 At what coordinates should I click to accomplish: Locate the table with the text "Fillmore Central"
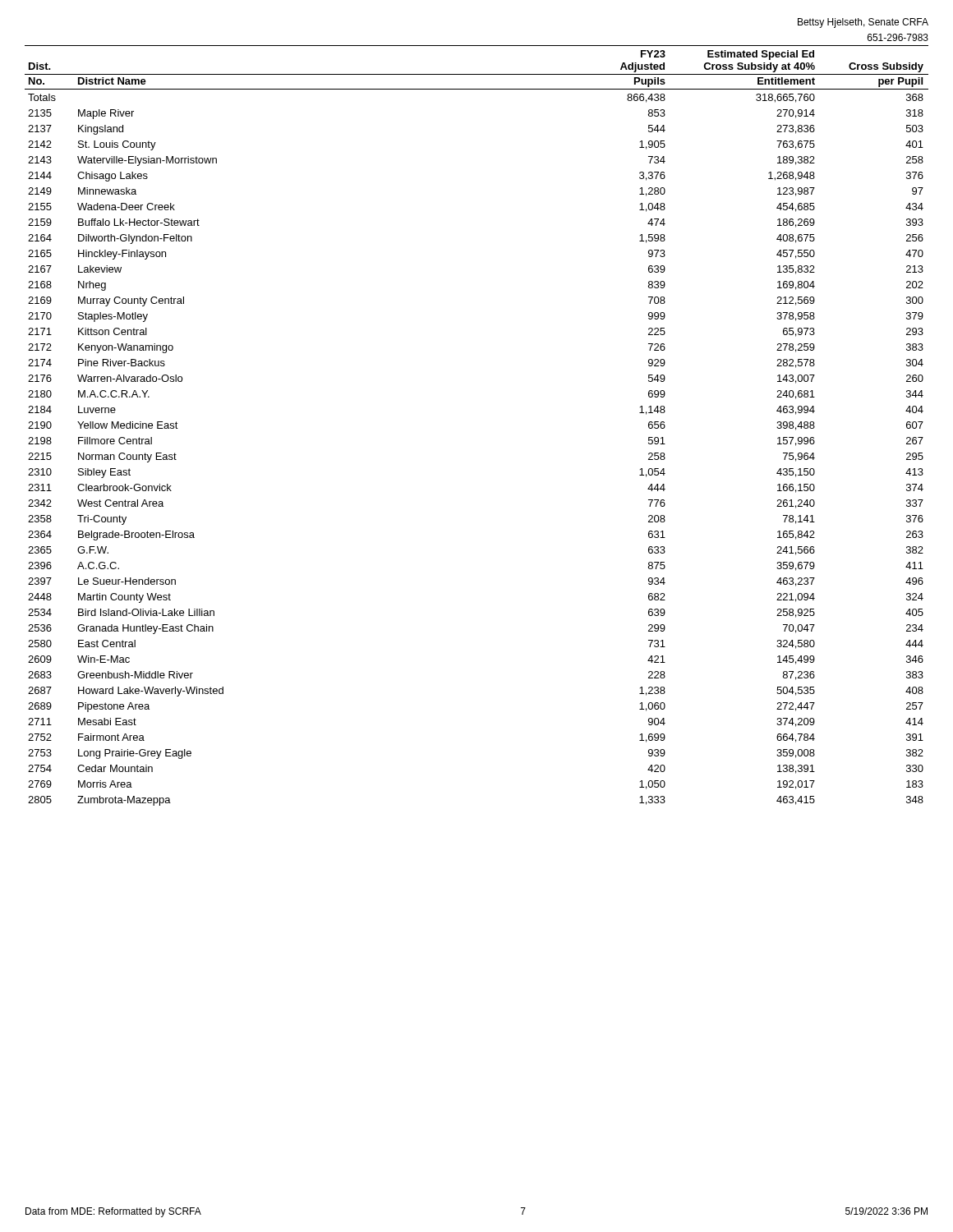coord(476,426)
